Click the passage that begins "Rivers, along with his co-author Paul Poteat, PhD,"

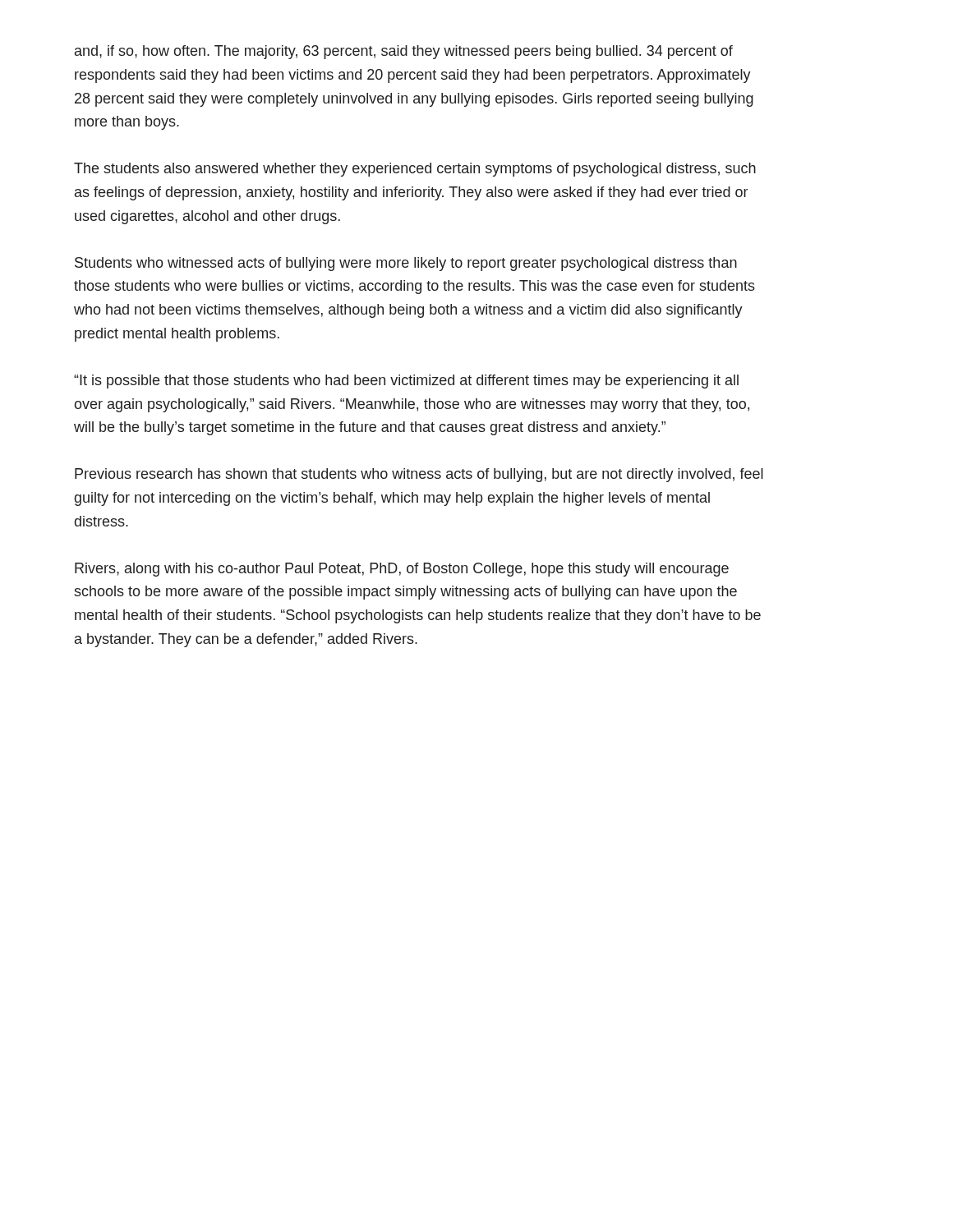point(418,603)
